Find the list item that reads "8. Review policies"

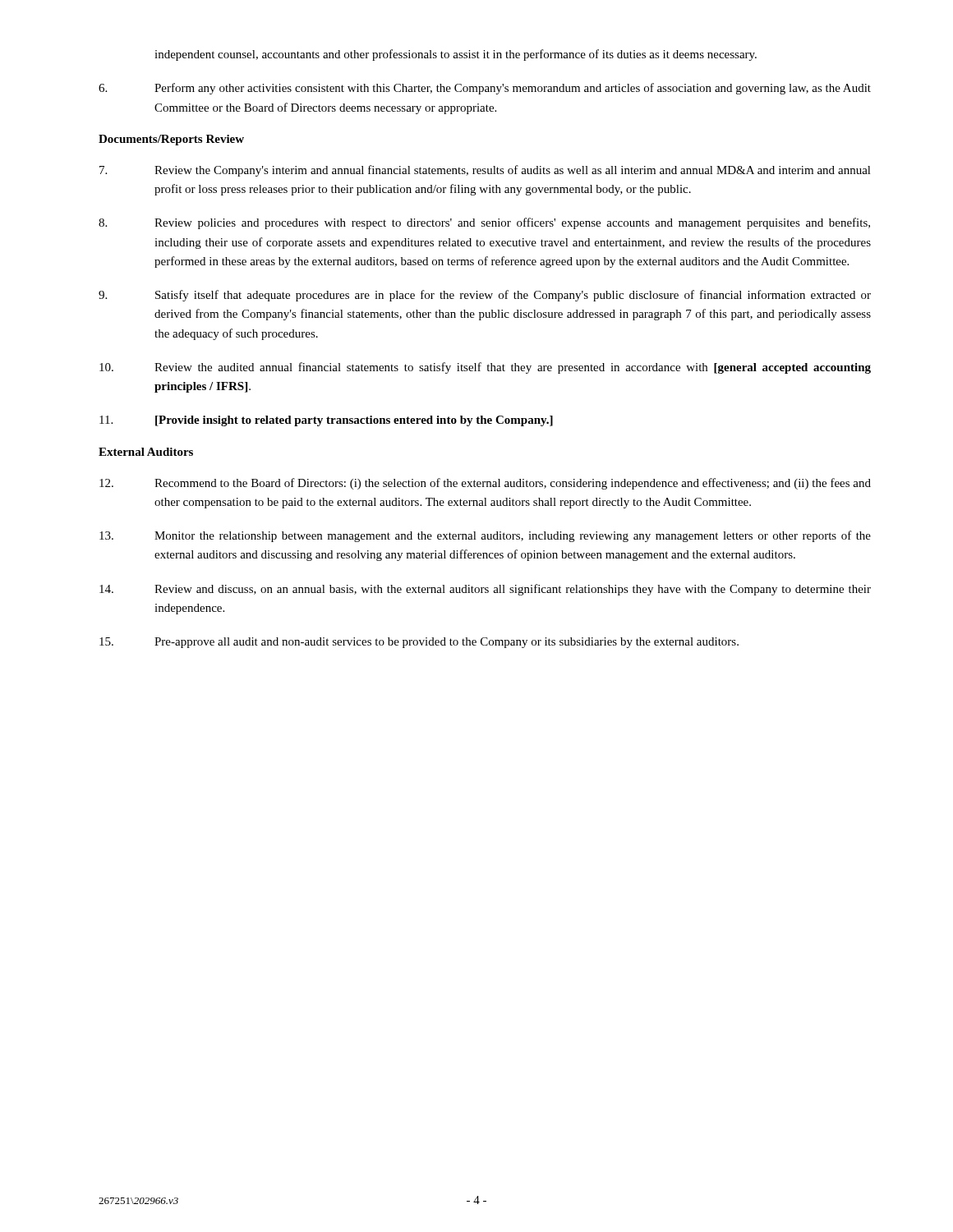tap(485, 242)
